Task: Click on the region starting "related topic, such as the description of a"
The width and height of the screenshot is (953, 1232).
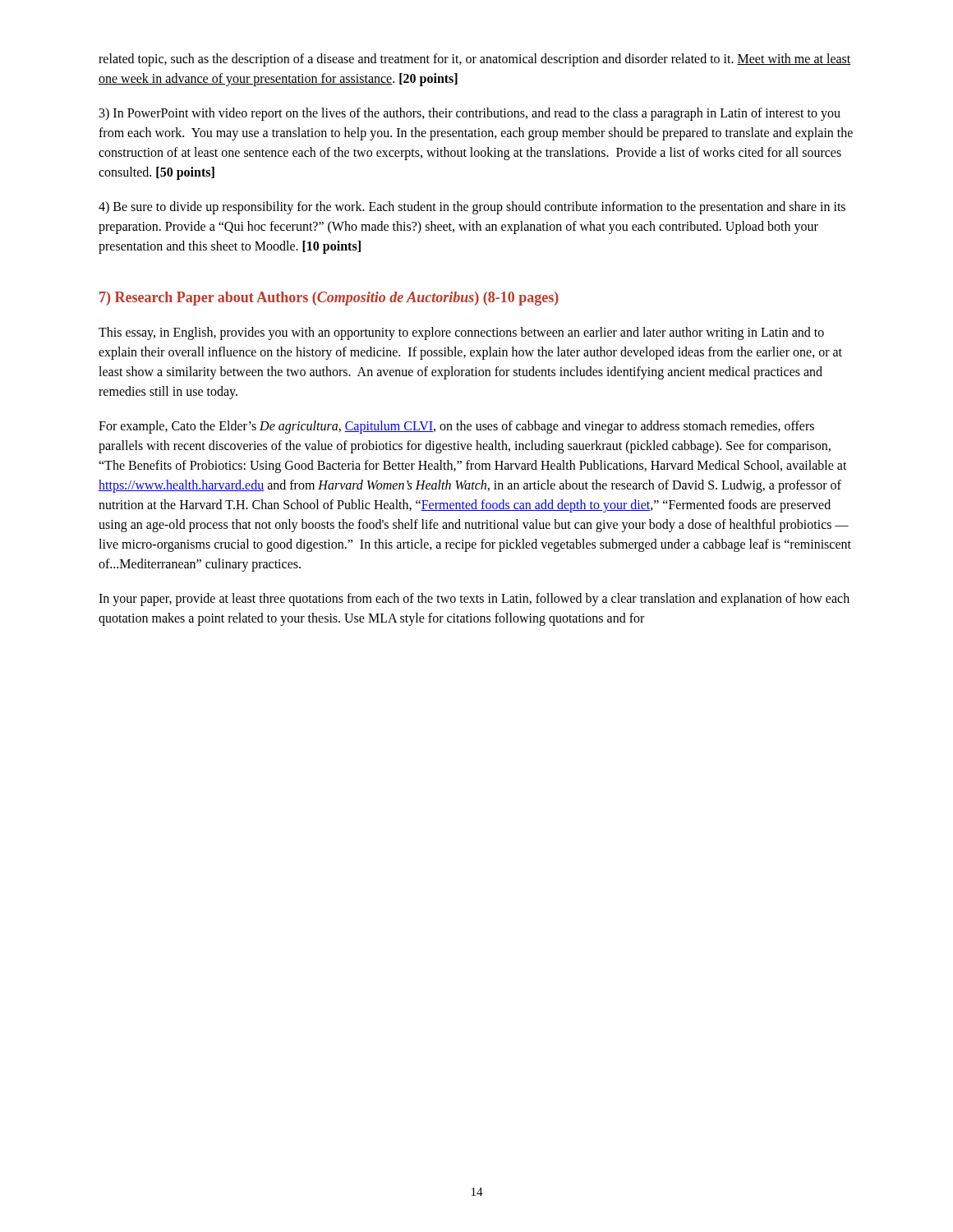Action: (475, 69)
